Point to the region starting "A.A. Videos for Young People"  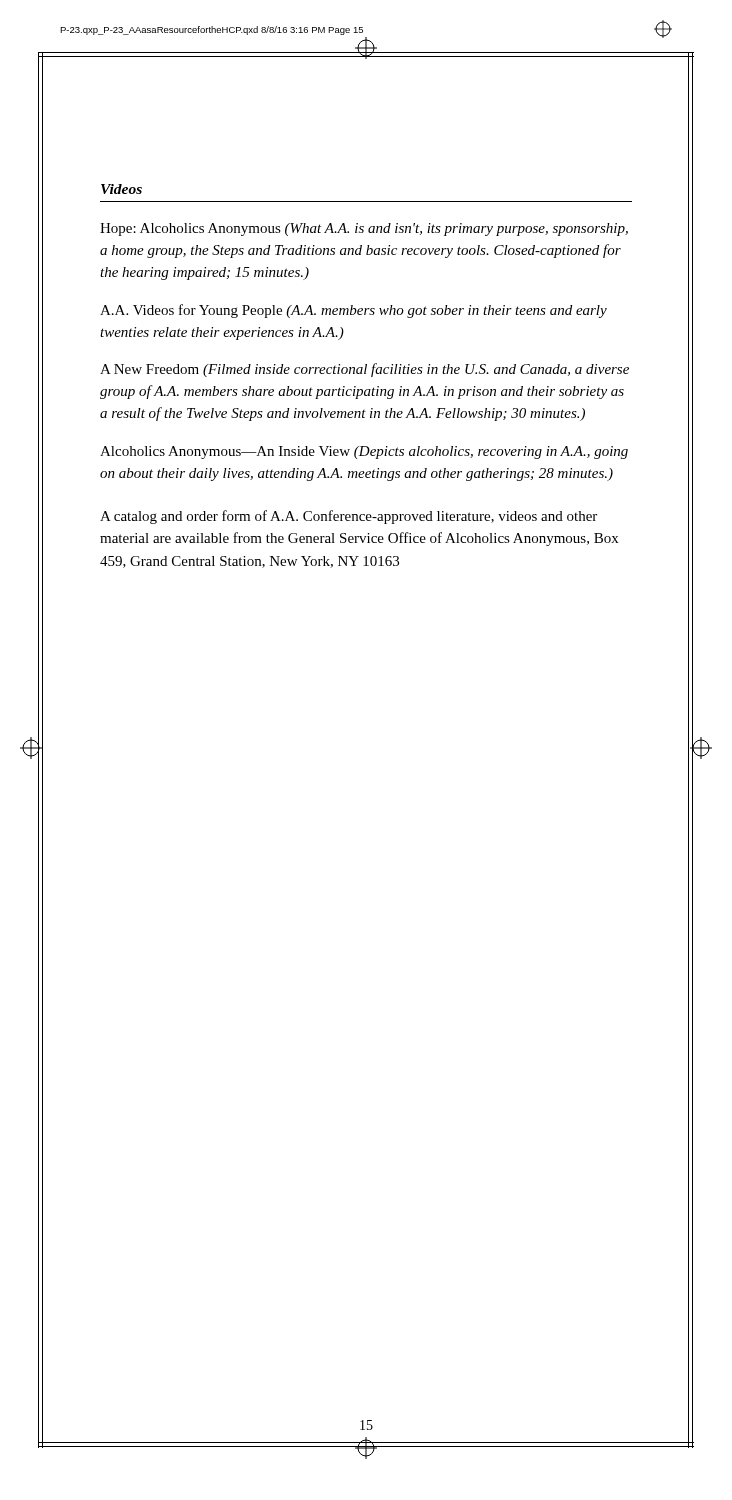tap(353, 321)
